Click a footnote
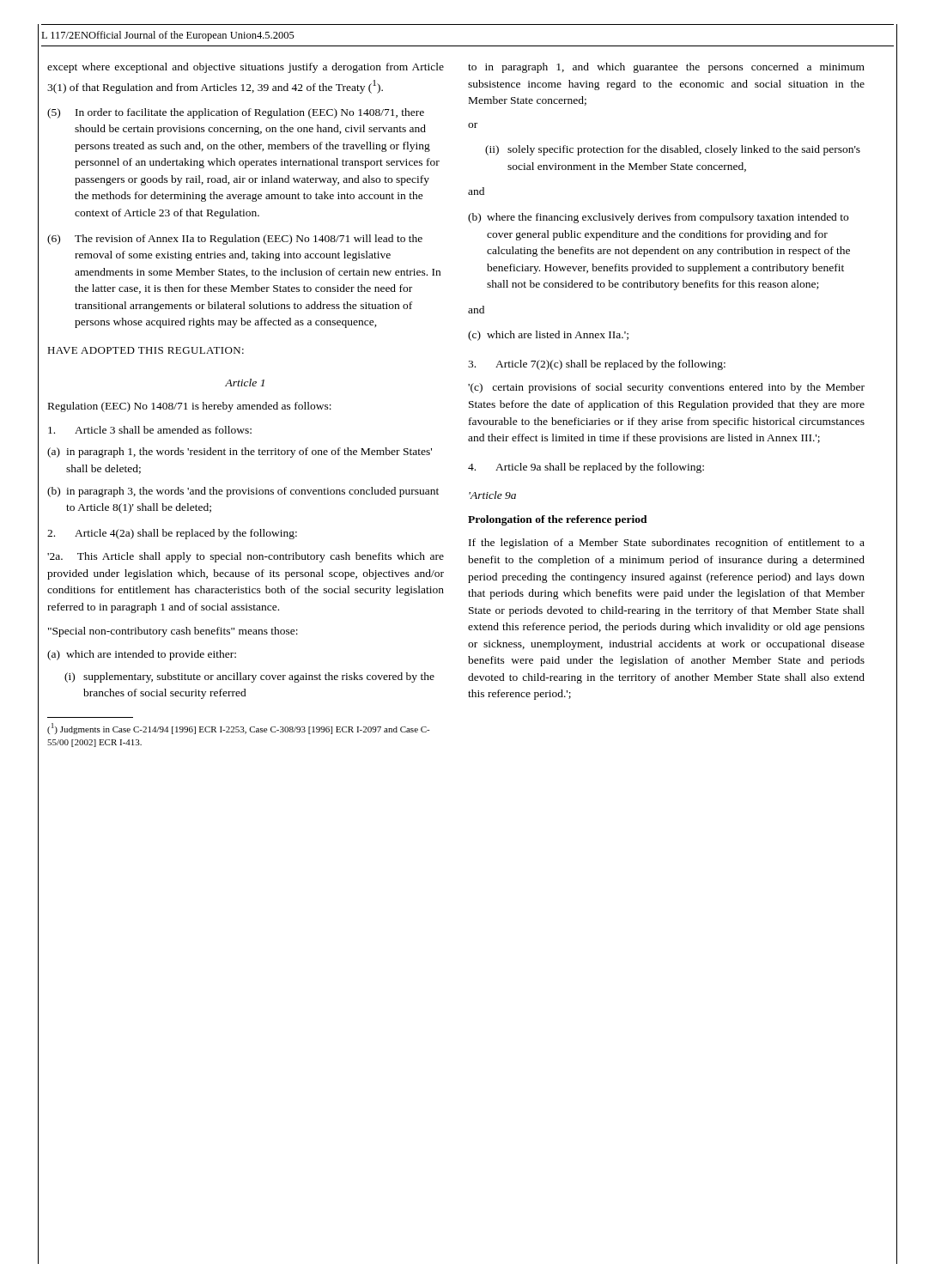The height and width of the screenshot is (1288, 935). (x=239, y=734)
